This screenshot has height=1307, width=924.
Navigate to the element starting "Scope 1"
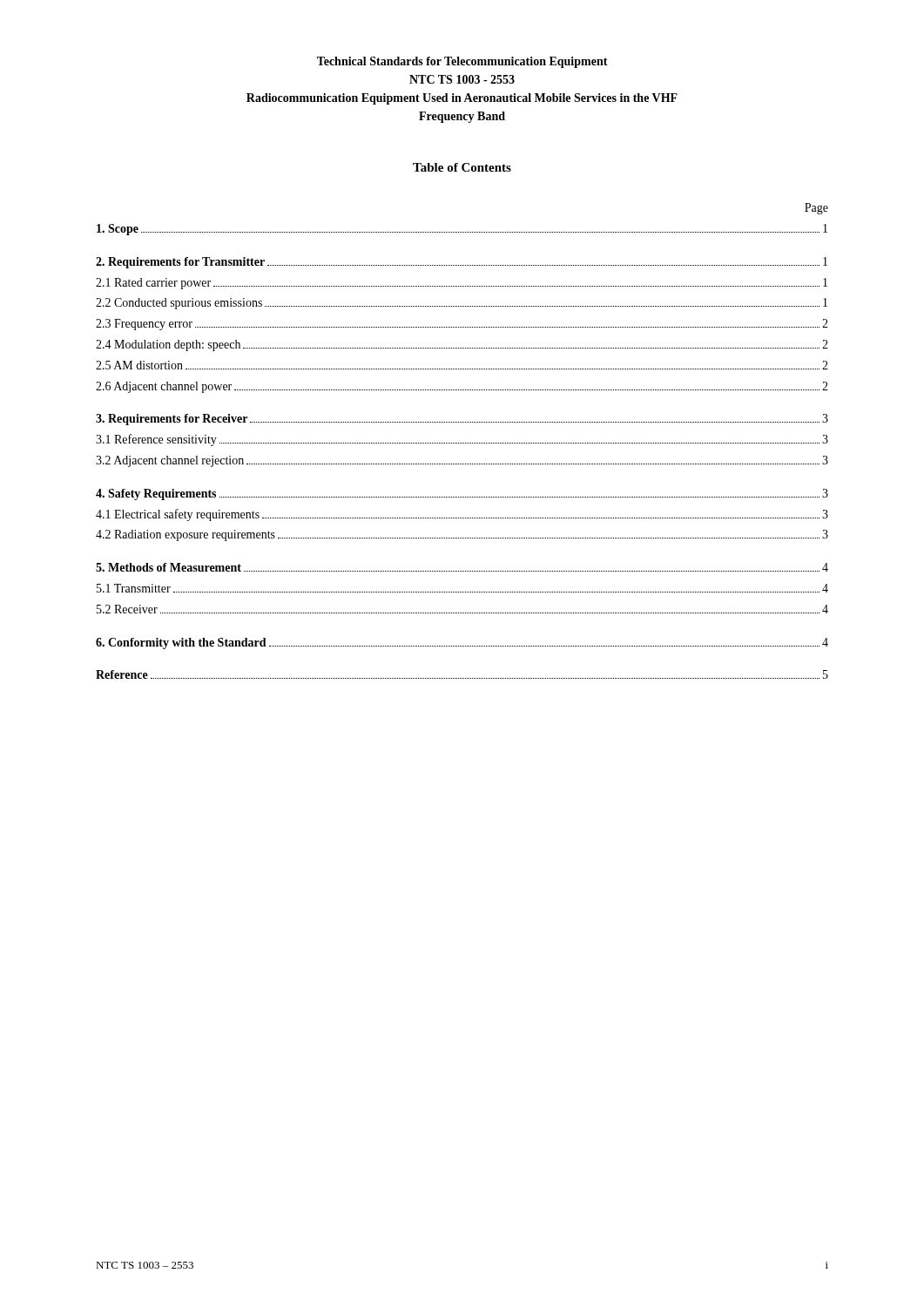462,229
